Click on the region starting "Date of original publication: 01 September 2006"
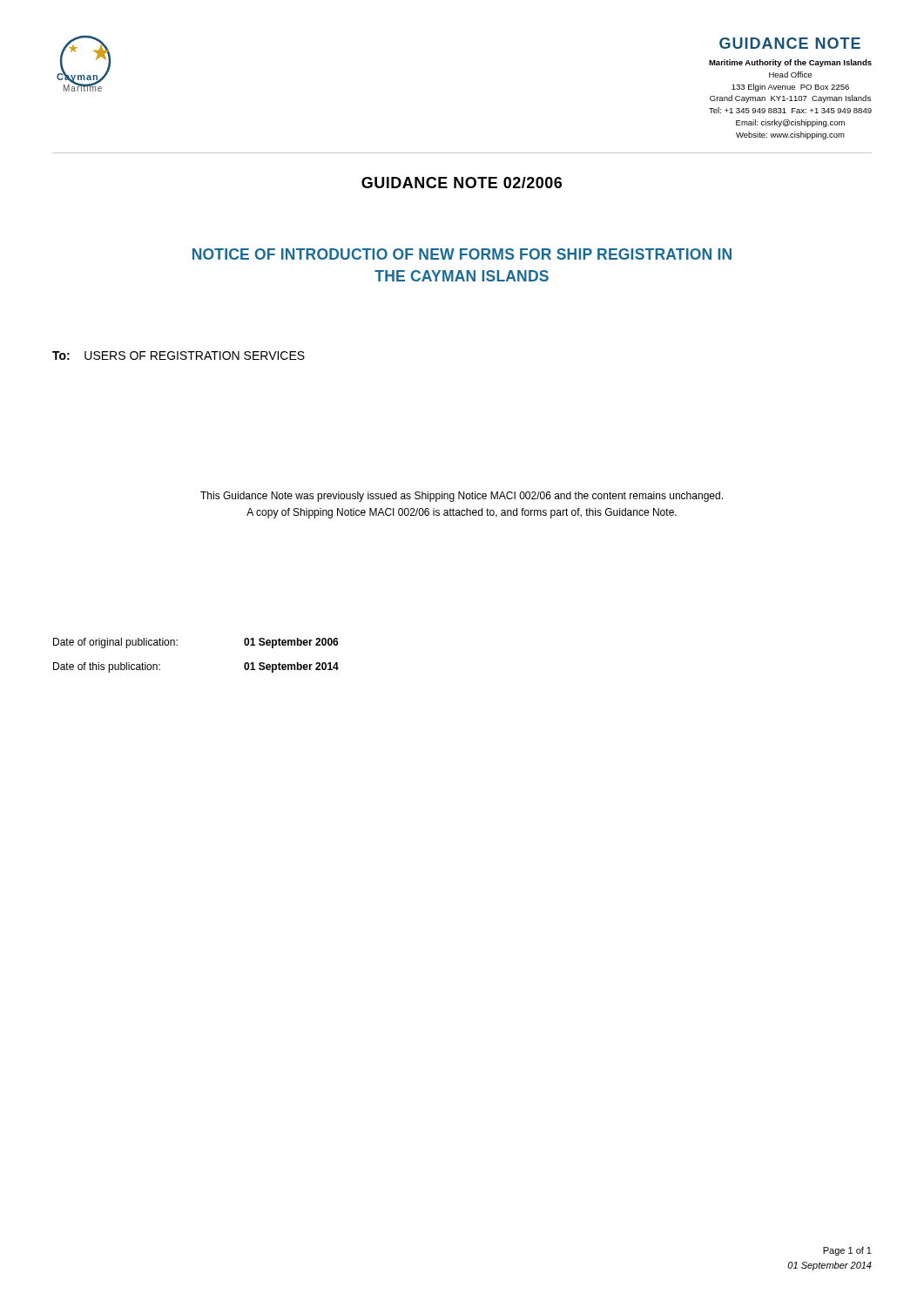The height and width of the screenshot is (1307, 924). (117, 643)
